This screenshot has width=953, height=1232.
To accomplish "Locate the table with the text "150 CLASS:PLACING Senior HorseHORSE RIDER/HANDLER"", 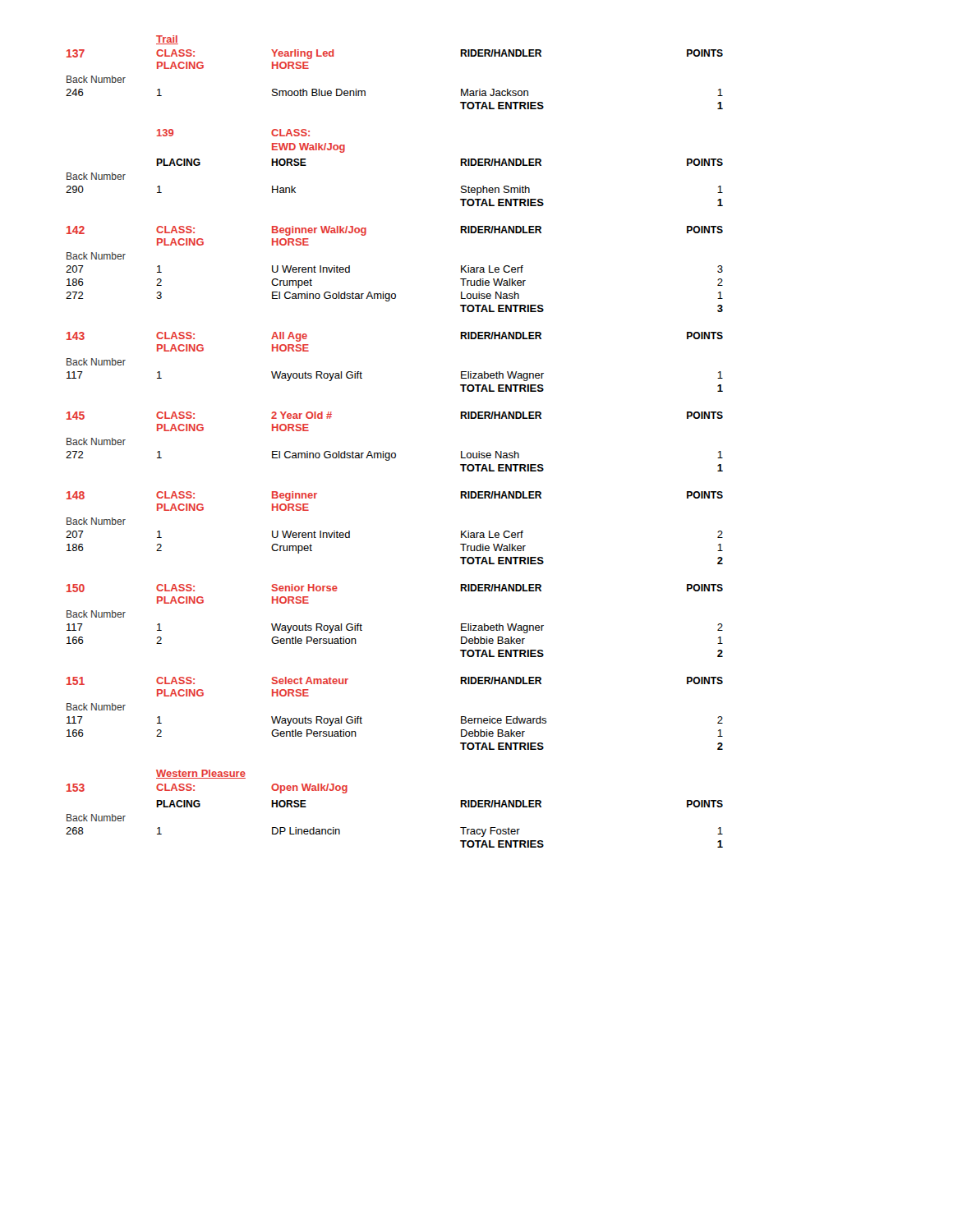I will click(x=476, y=620).
